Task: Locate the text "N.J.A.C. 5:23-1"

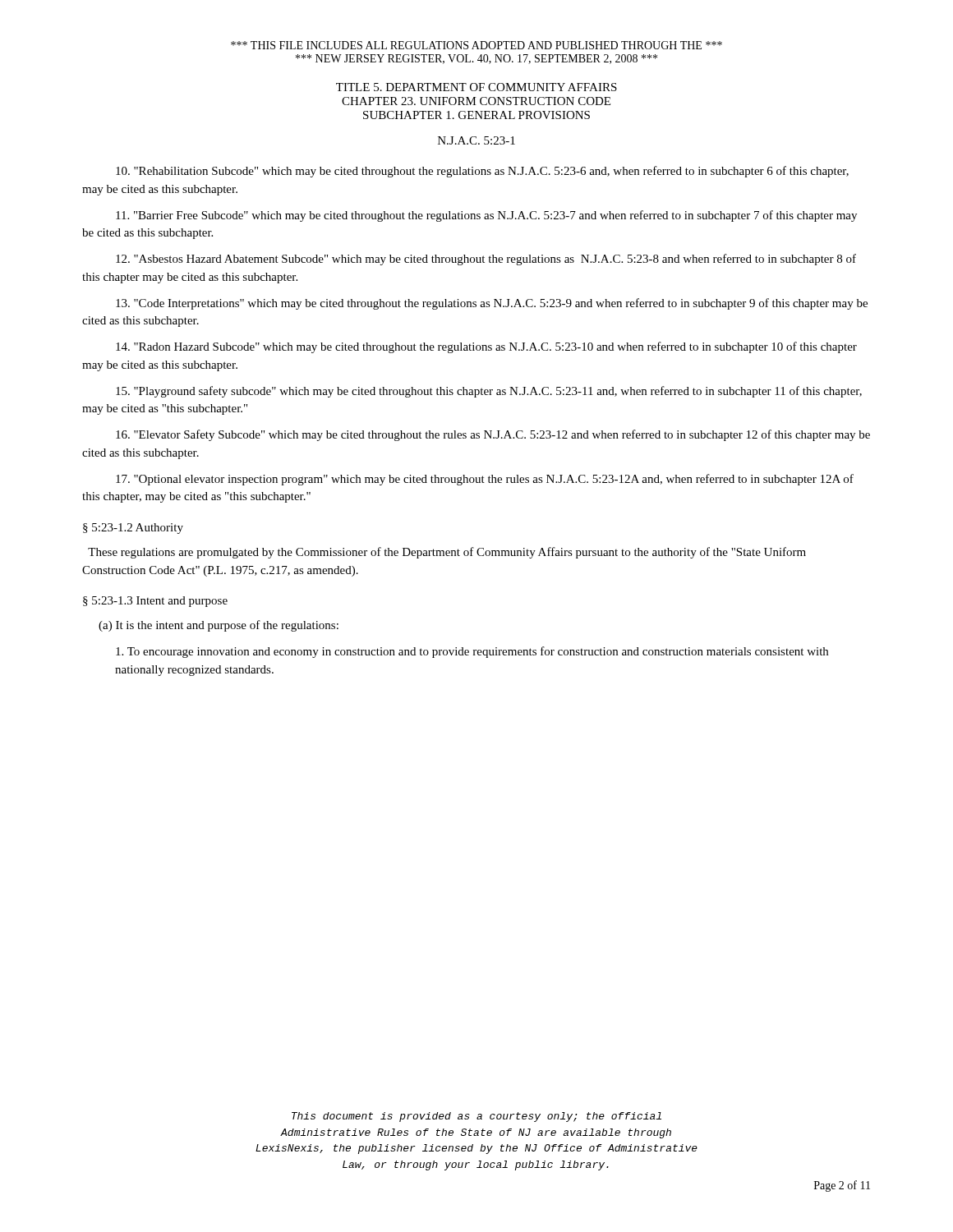Action: click(x=476, y=140)
